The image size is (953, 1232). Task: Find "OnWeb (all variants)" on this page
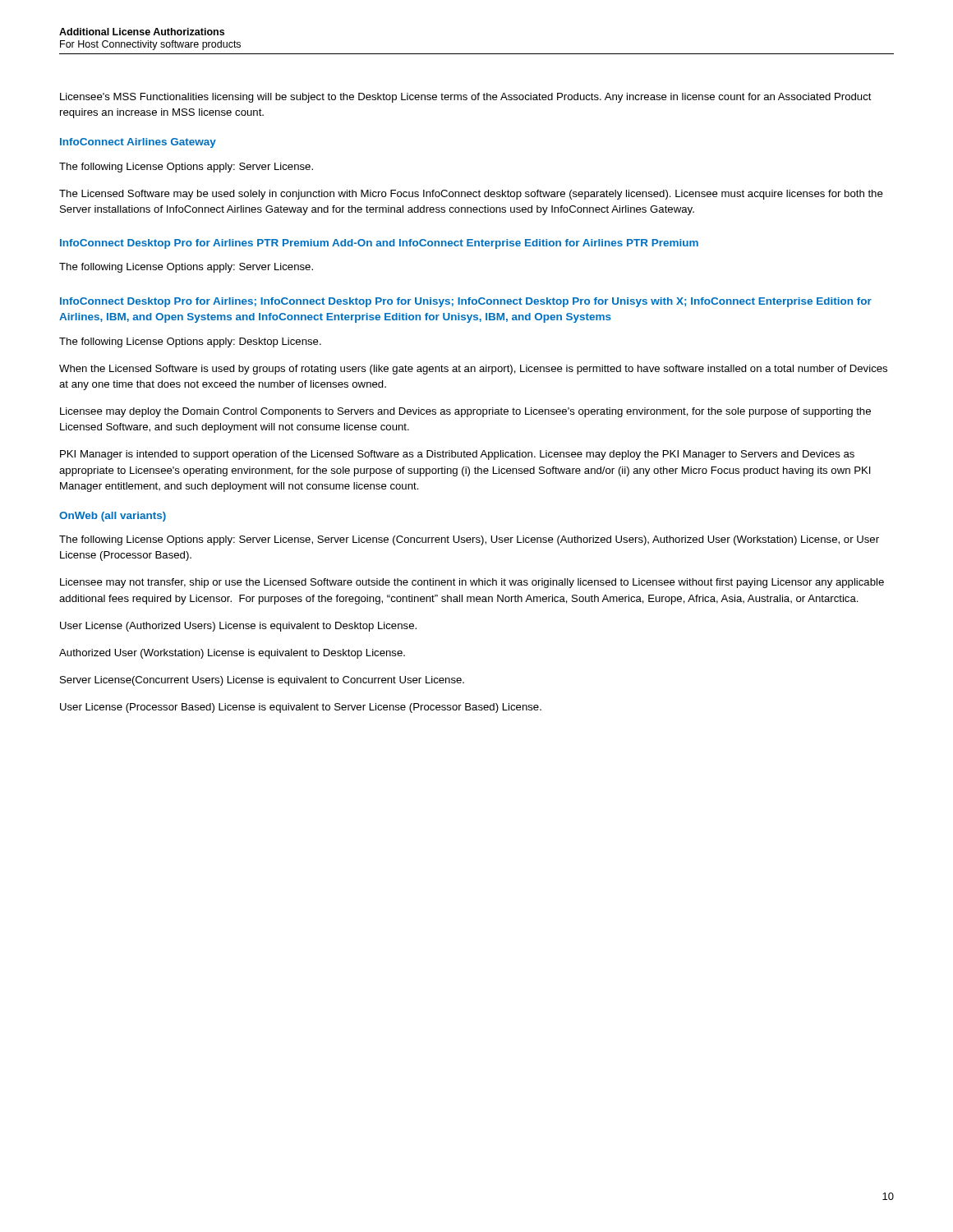pos(113,515)
